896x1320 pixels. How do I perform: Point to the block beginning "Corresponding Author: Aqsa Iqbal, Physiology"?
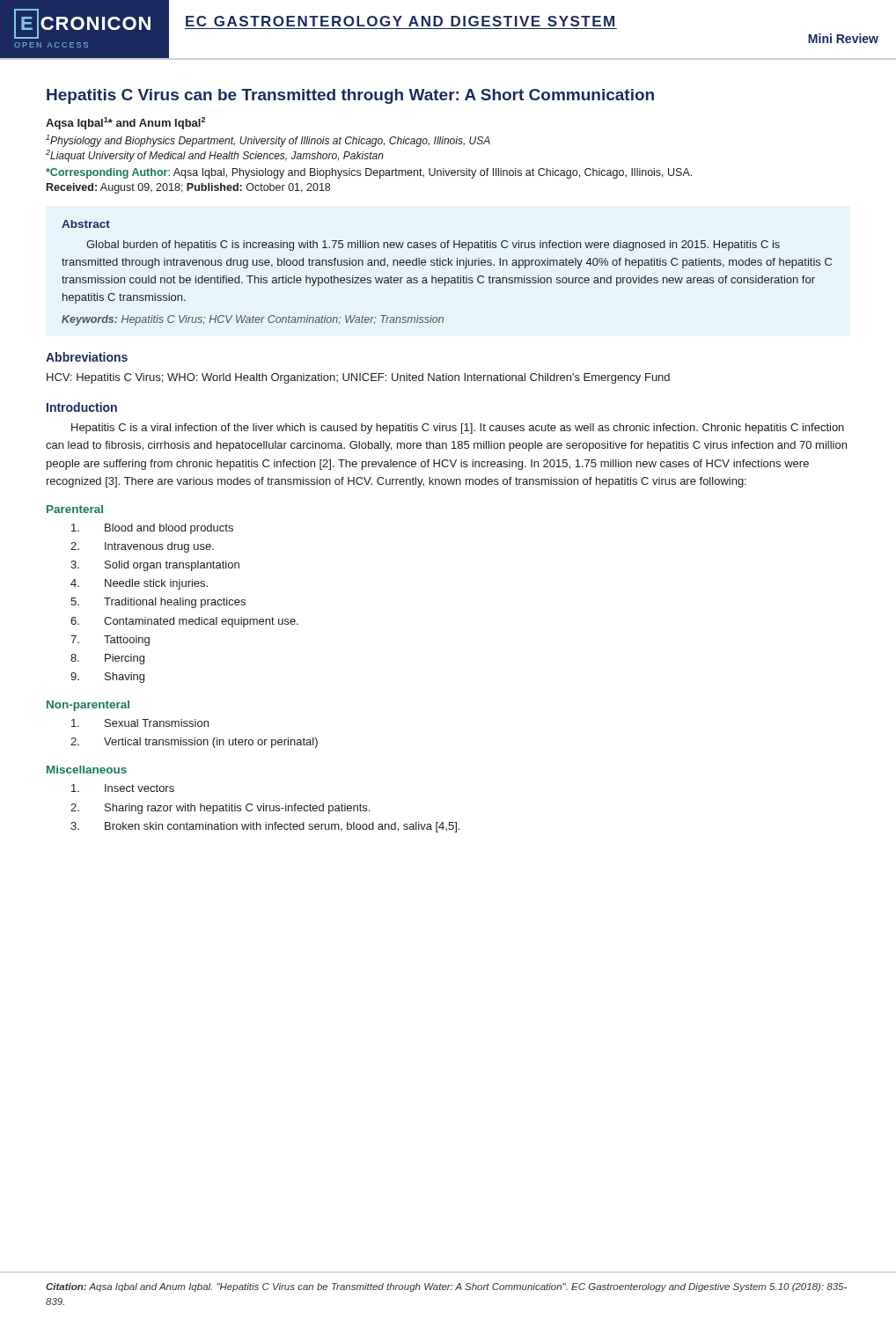coord(369,172)
